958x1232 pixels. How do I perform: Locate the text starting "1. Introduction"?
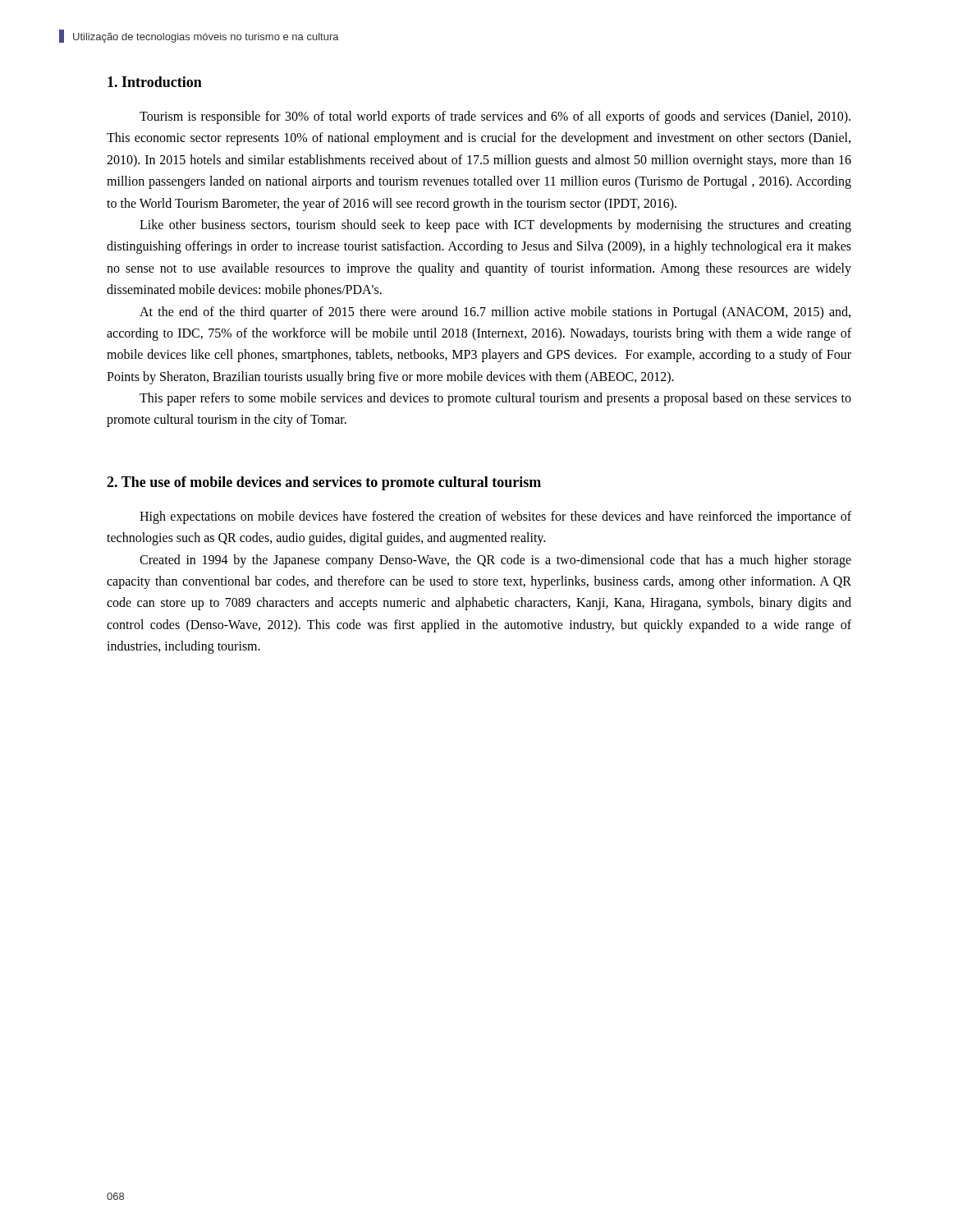154,82
